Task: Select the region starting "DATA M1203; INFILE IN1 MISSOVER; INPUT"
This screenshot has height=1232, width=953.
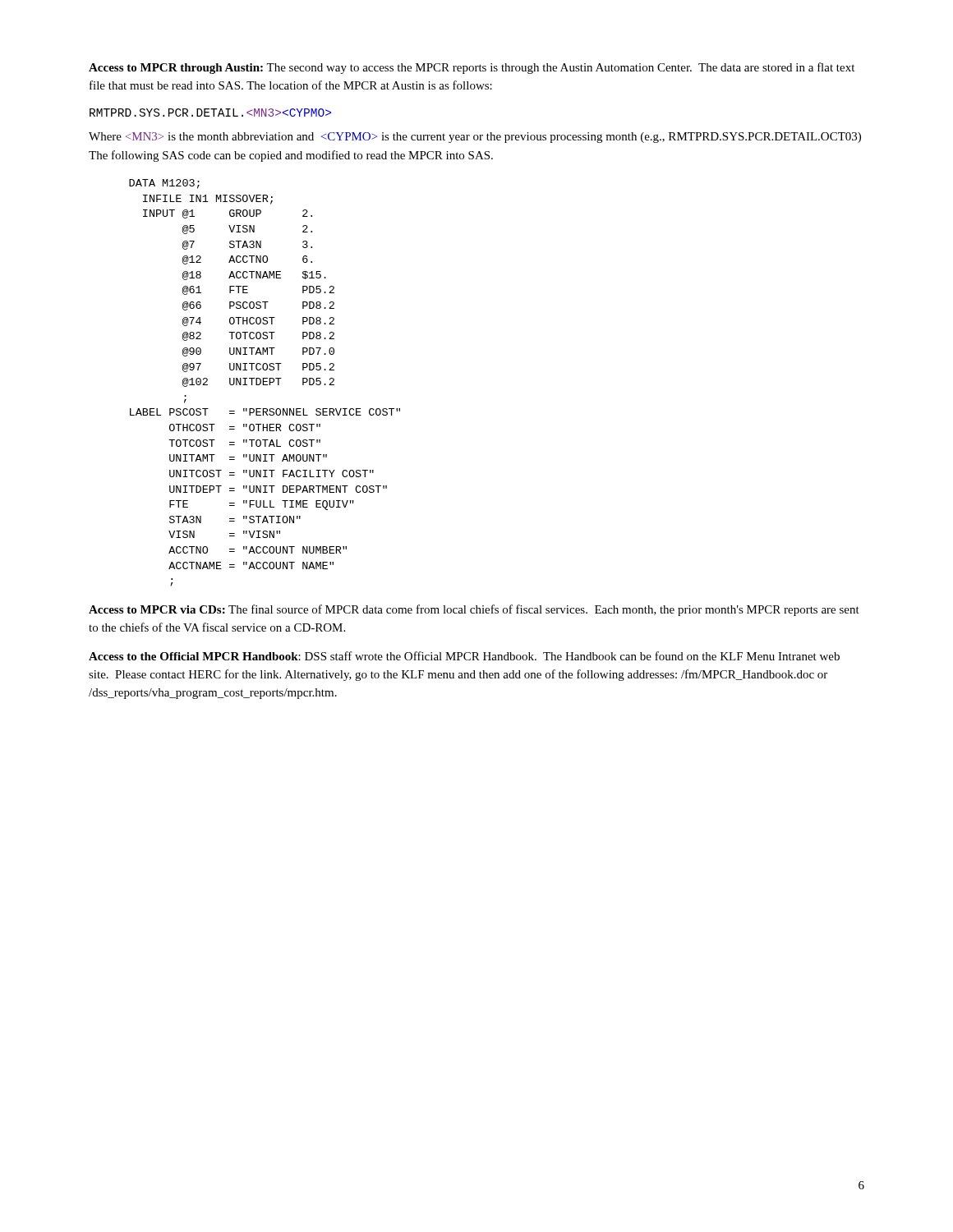Action: point(245,382)
